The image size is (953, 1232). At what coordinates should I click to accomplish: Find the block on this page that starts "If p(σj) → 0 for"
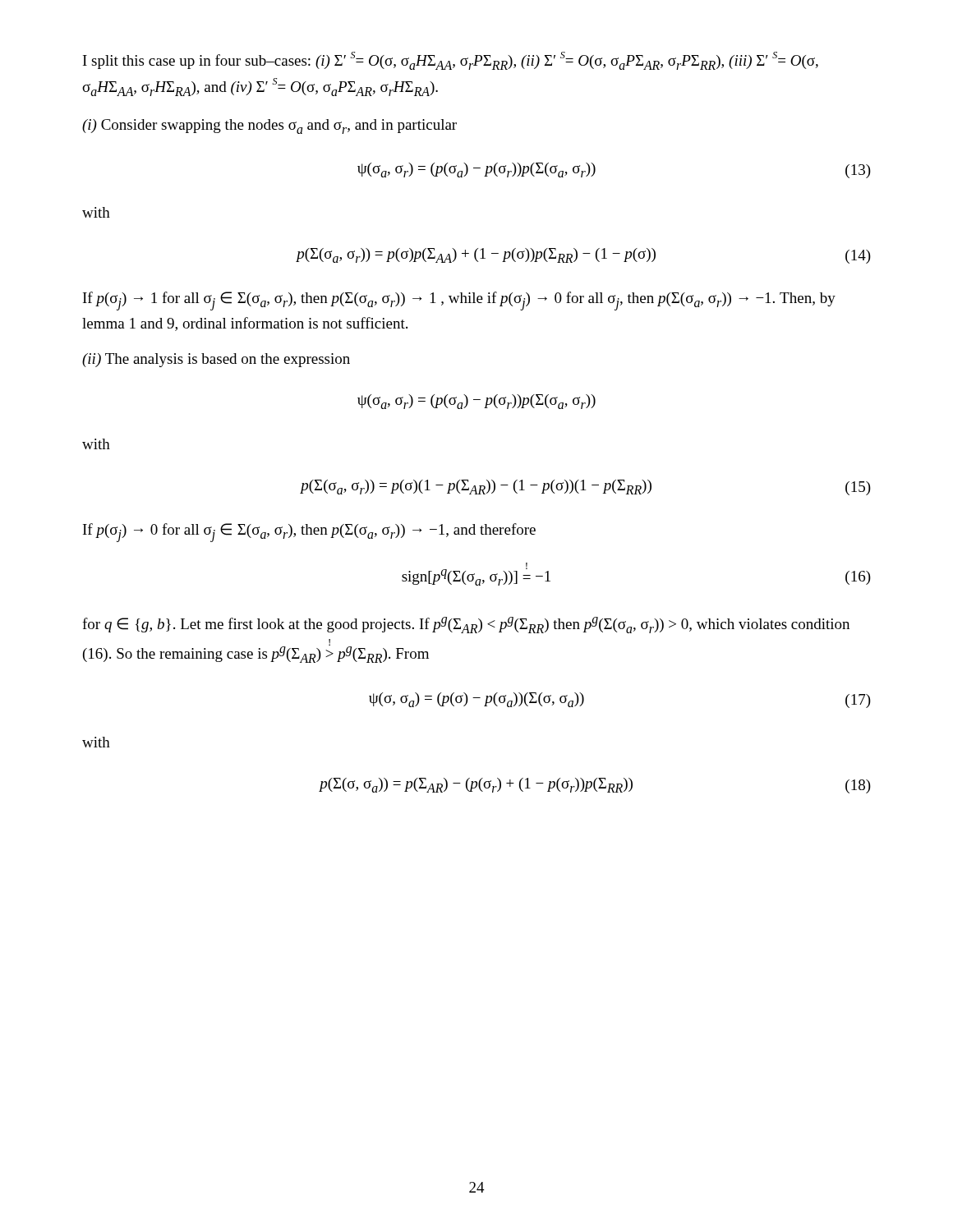(309, 531)
